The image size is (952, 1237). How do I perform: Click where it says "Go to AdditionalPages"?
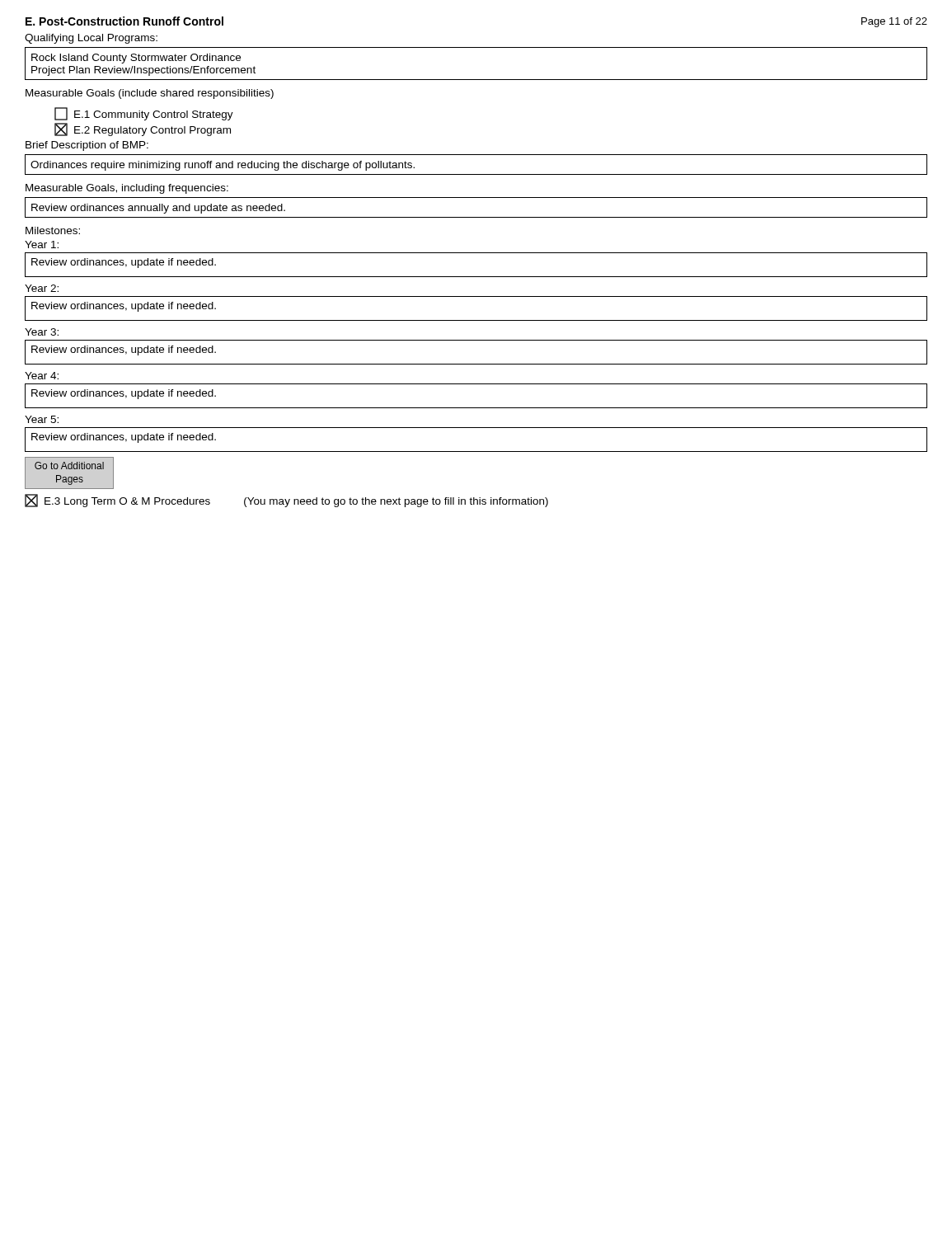pyautogui.click(x=69, y=472)
